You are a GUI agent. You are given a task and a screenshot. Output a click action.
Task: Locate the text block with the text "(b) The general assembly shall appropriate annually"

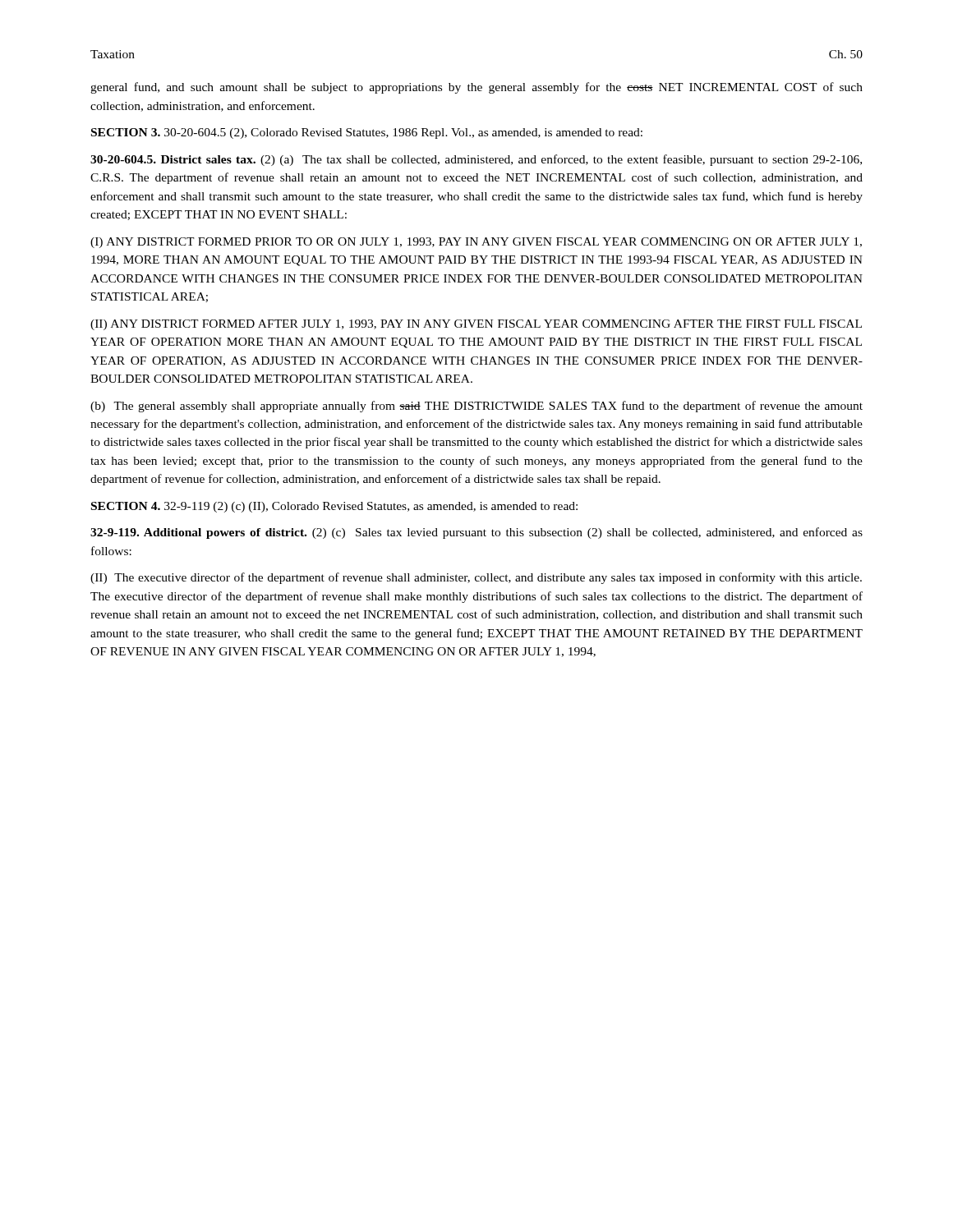point(476,442)
